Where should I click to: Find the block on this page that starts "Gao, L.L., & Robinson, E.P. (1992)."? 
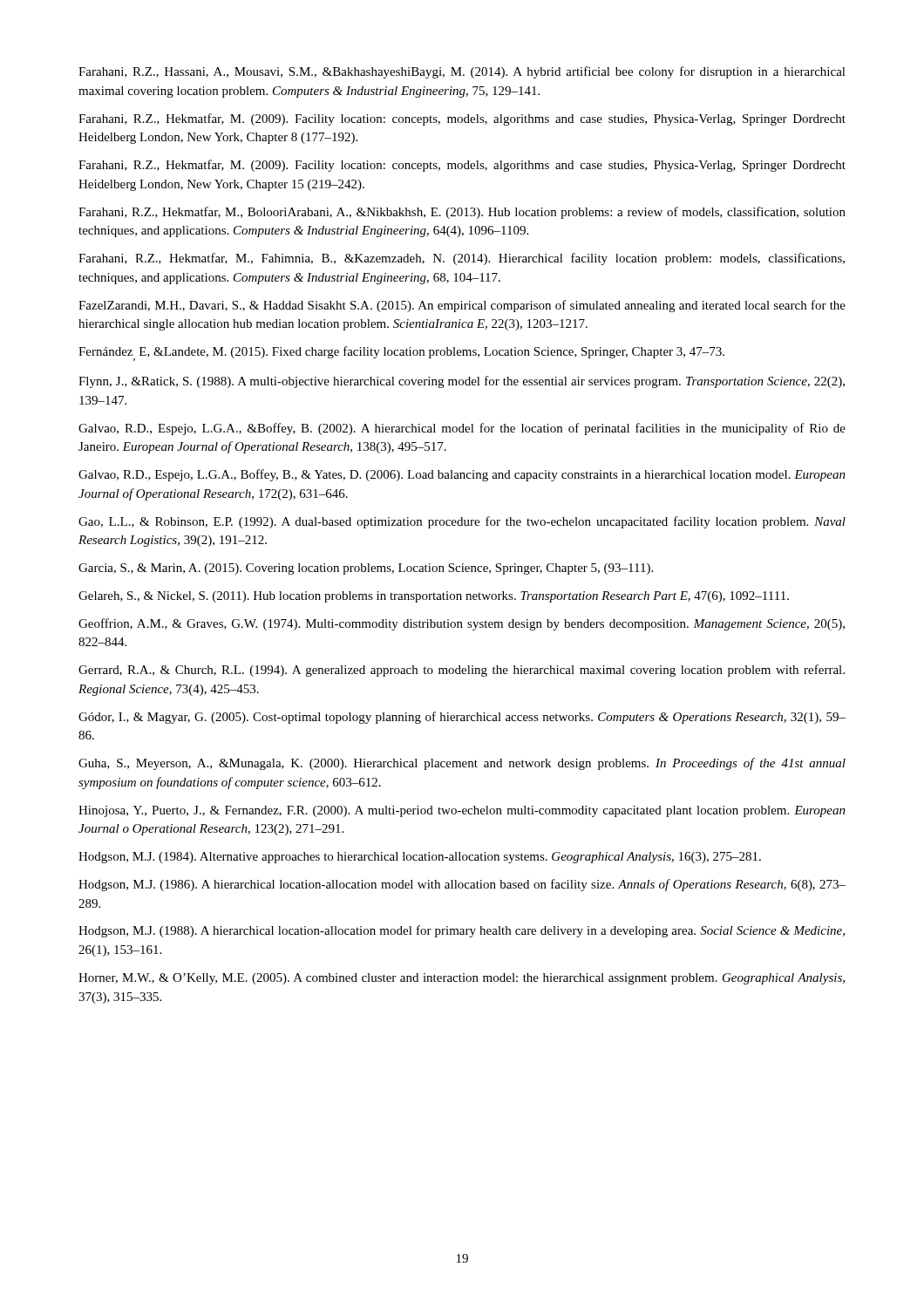tap(462, 531)
